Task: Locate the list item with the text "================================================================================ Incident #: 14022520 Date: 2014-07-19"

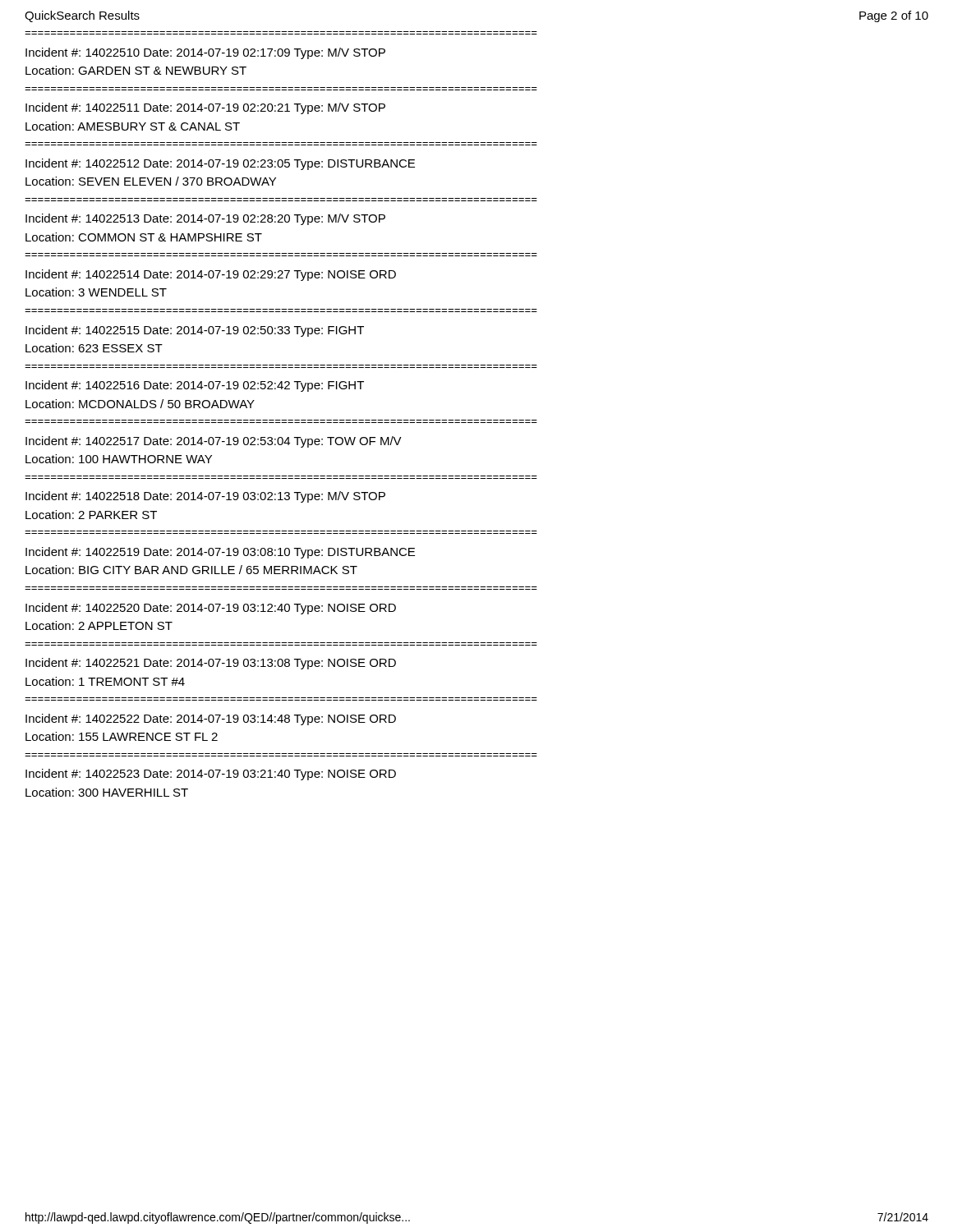Action: click(211, 609)
